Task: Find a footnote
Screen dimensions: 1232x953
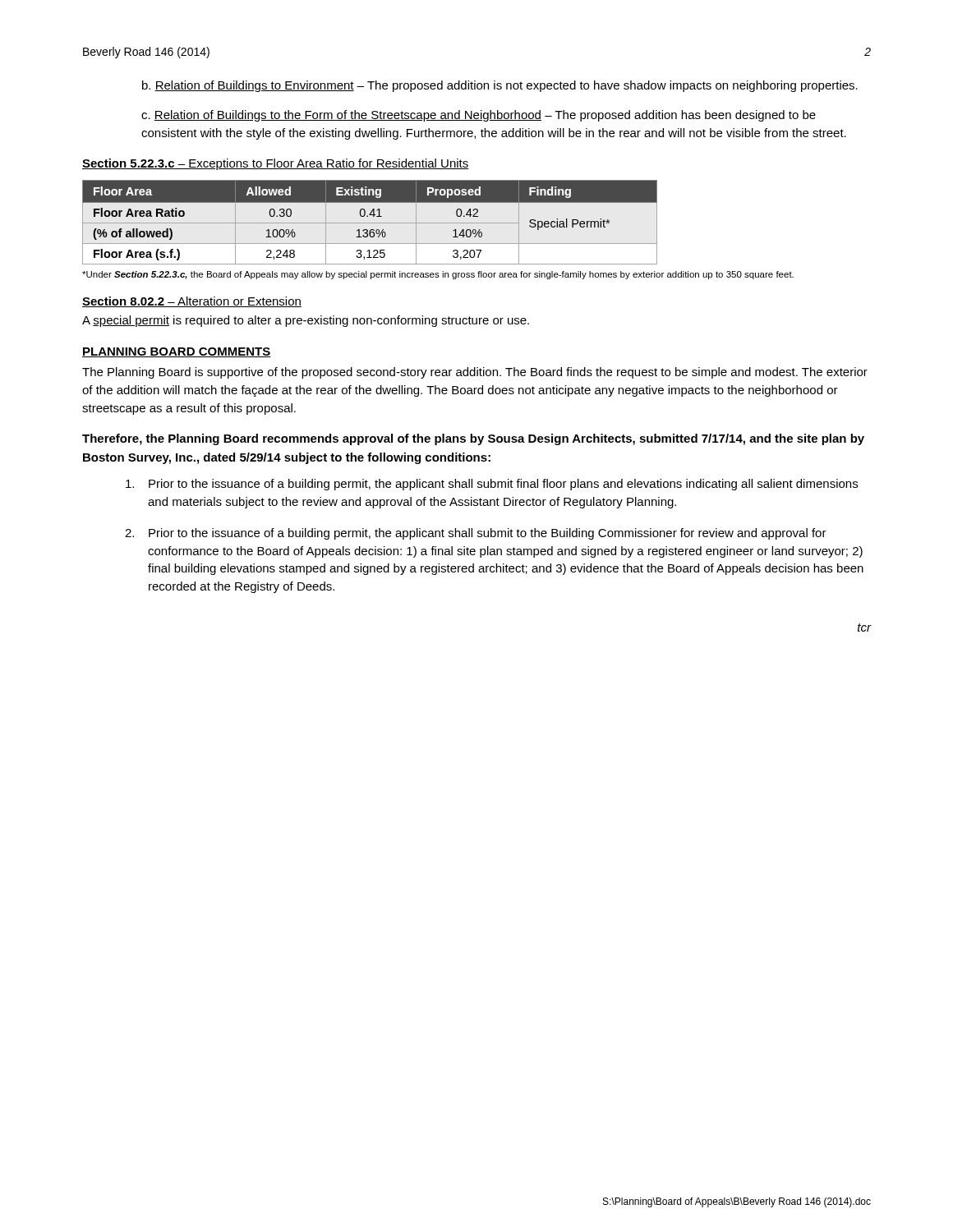Action: tap(438, 274)
